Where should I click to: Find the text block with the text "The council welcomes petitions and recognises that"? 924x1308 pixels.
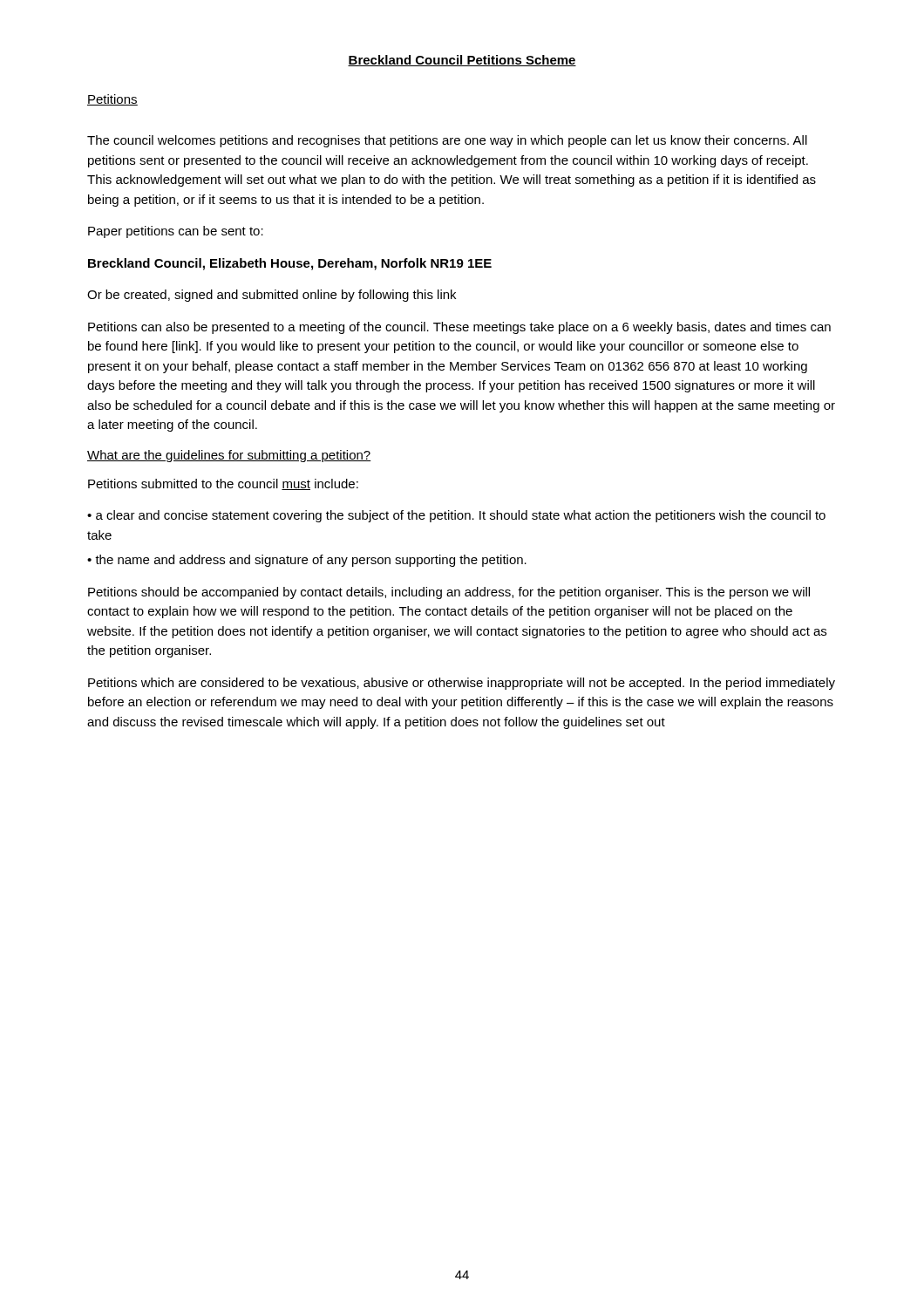(462, 170)
